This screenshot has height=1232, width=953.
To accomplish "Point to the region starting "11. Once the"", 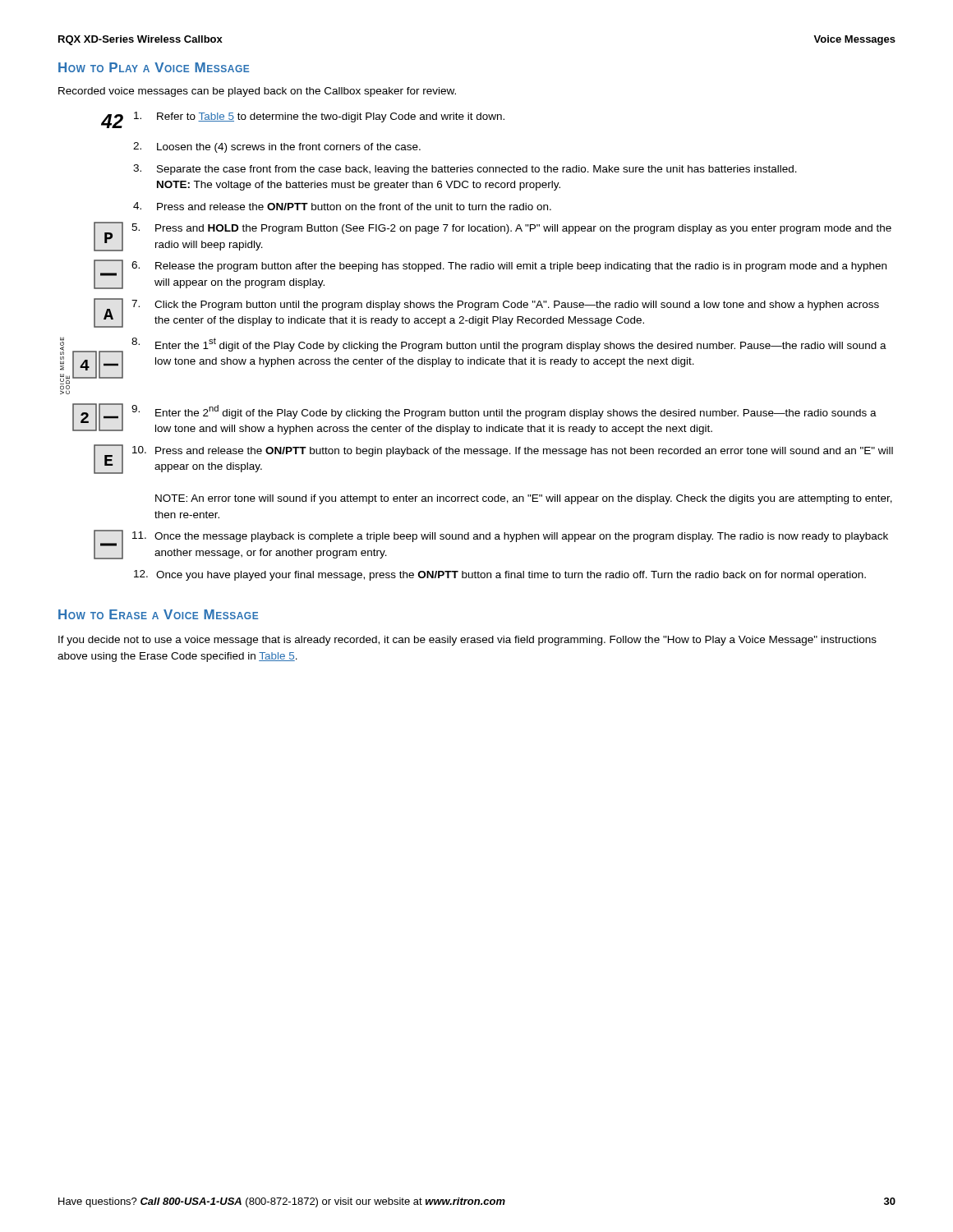I will pos(476,544).
